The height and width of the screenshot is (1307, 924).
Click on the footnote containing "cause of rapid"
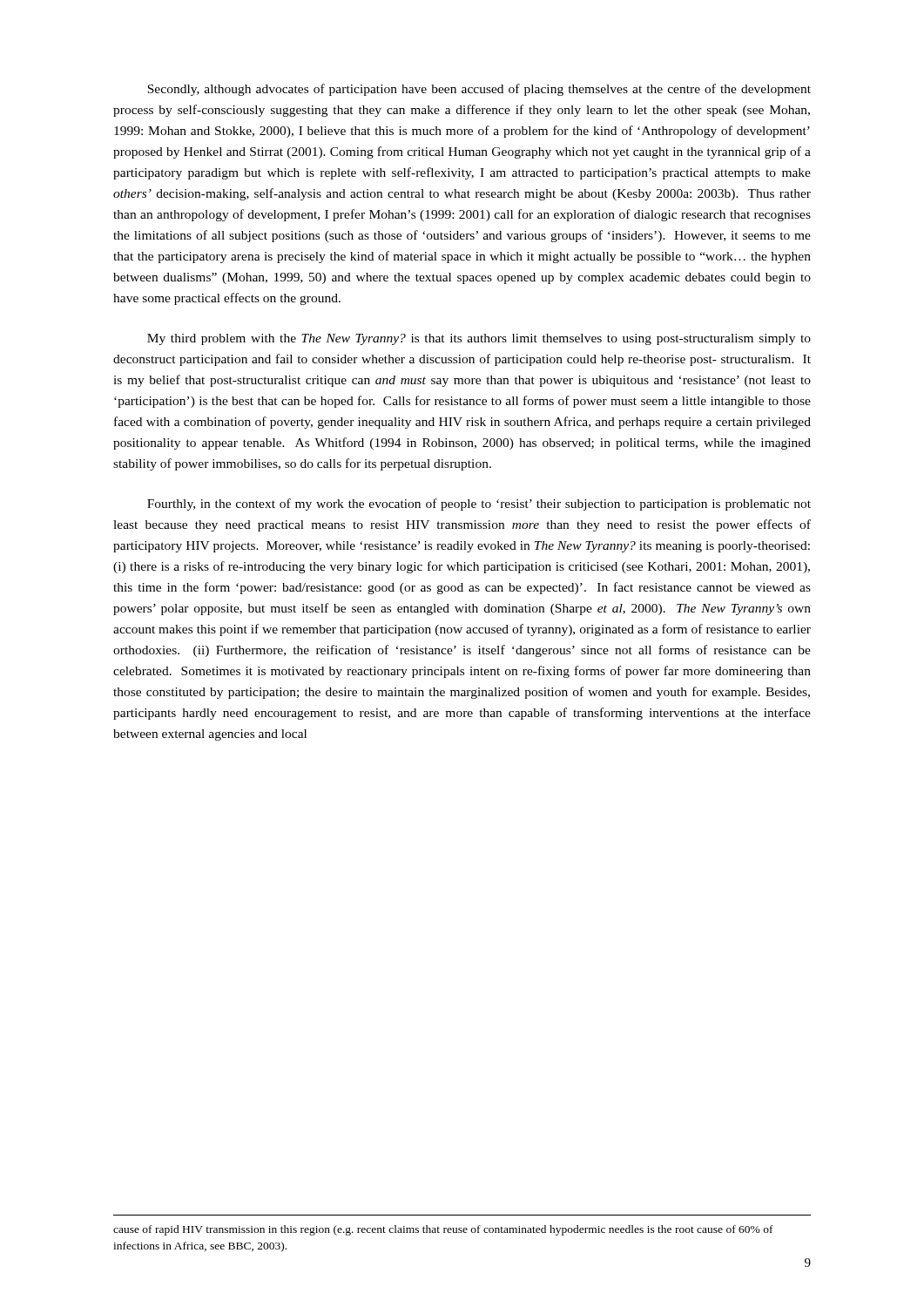coord(443,1237)
